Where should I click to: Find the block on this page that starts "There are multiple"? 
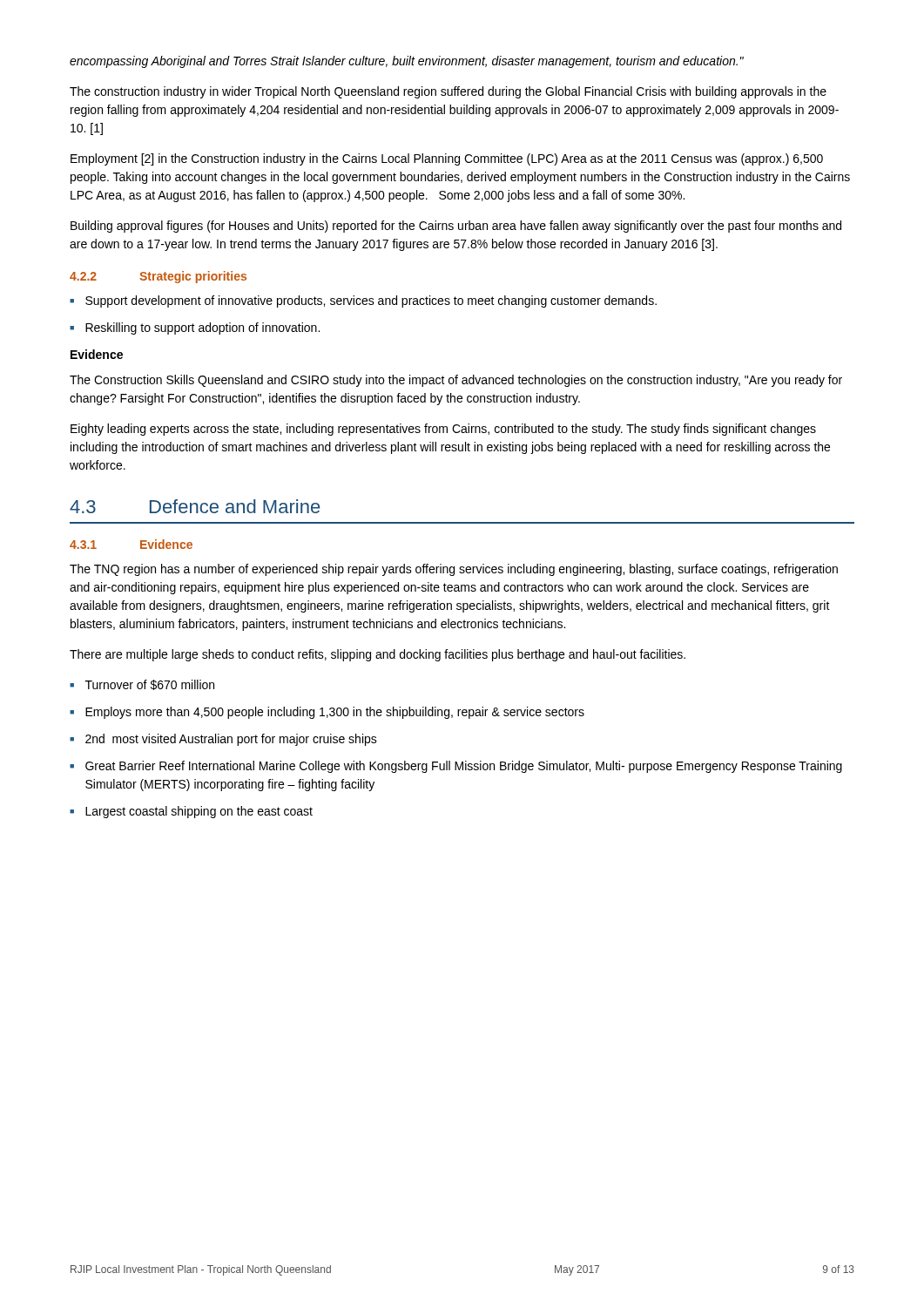(x=462, y=655)
